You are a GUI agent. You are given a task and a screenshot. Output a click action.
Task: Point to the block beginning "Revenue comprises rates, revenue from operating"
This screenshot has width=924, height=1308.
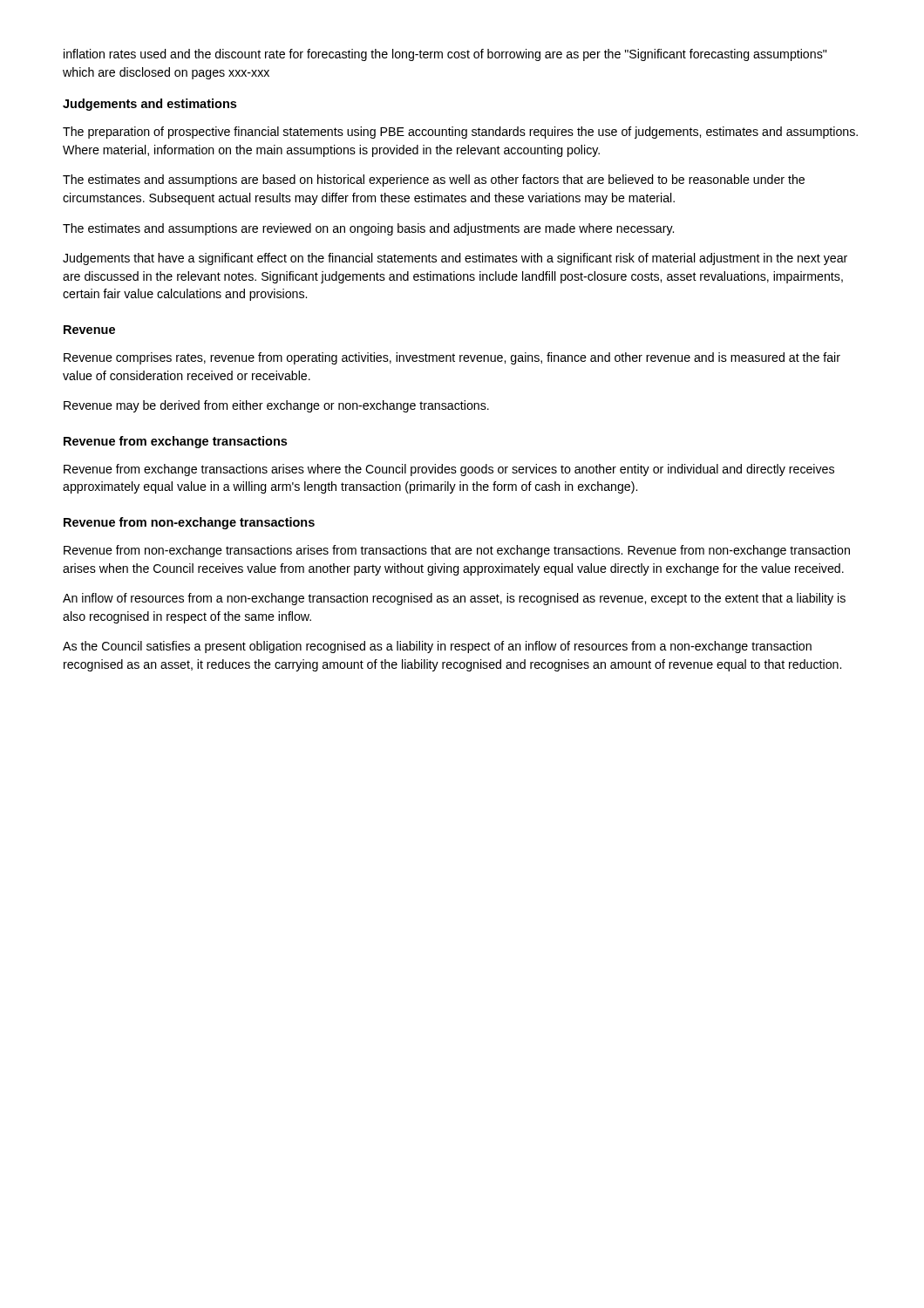[452, 367]
